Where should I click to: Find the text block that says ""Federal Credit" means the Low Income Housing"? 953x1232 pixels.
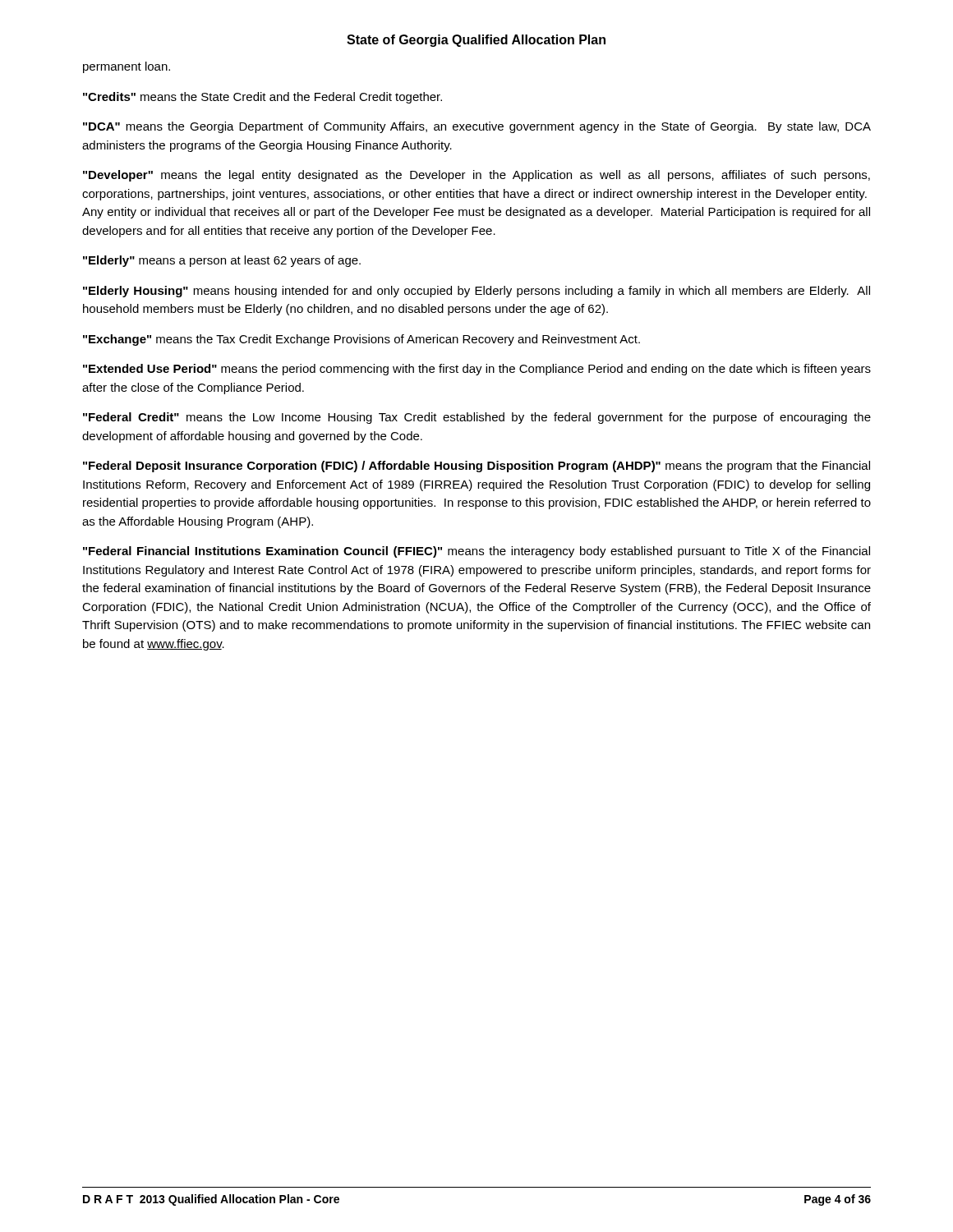476,426
